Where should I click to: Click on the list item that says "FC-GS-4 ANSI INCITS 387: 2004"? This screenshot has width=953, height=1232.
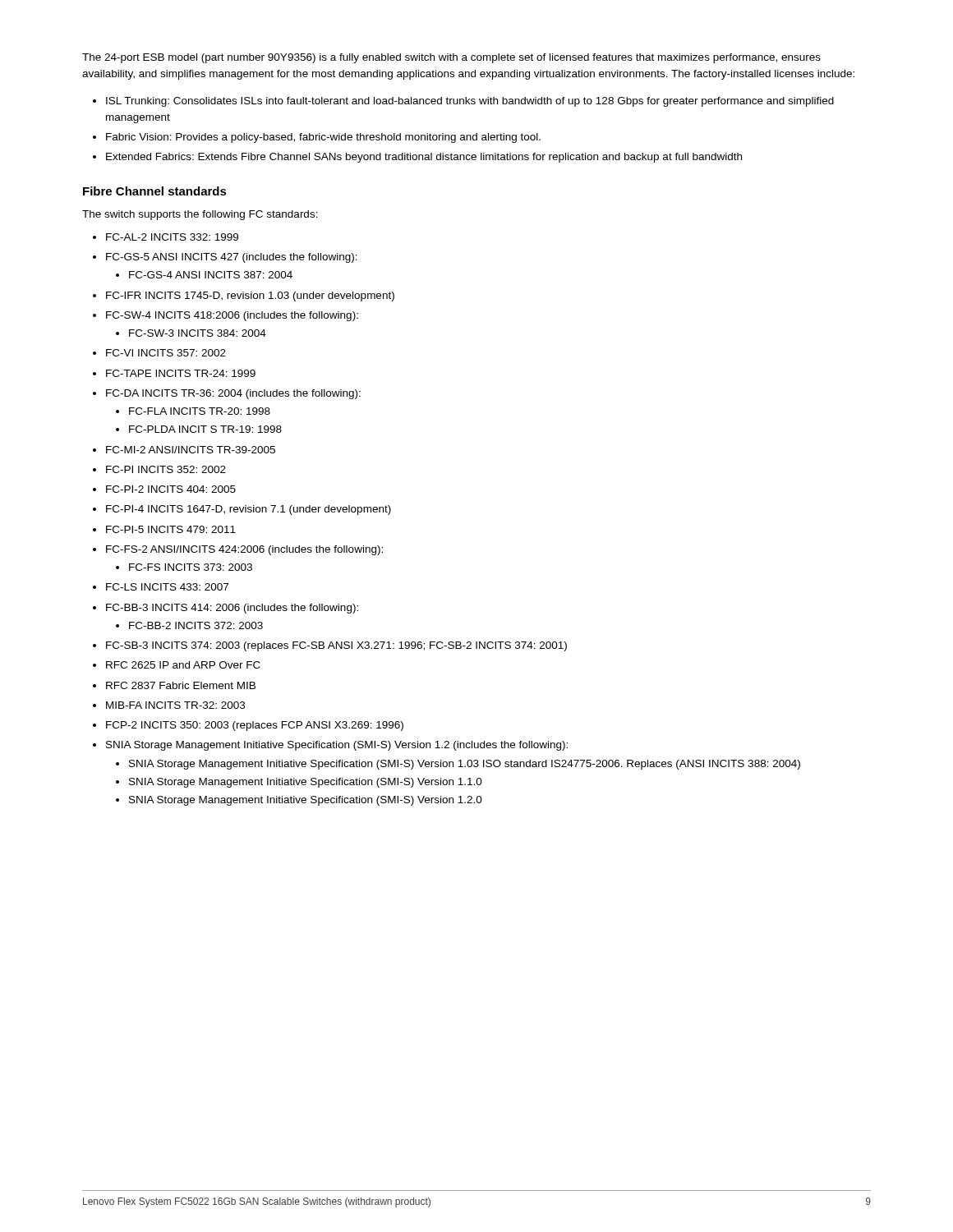coord(210,275)
